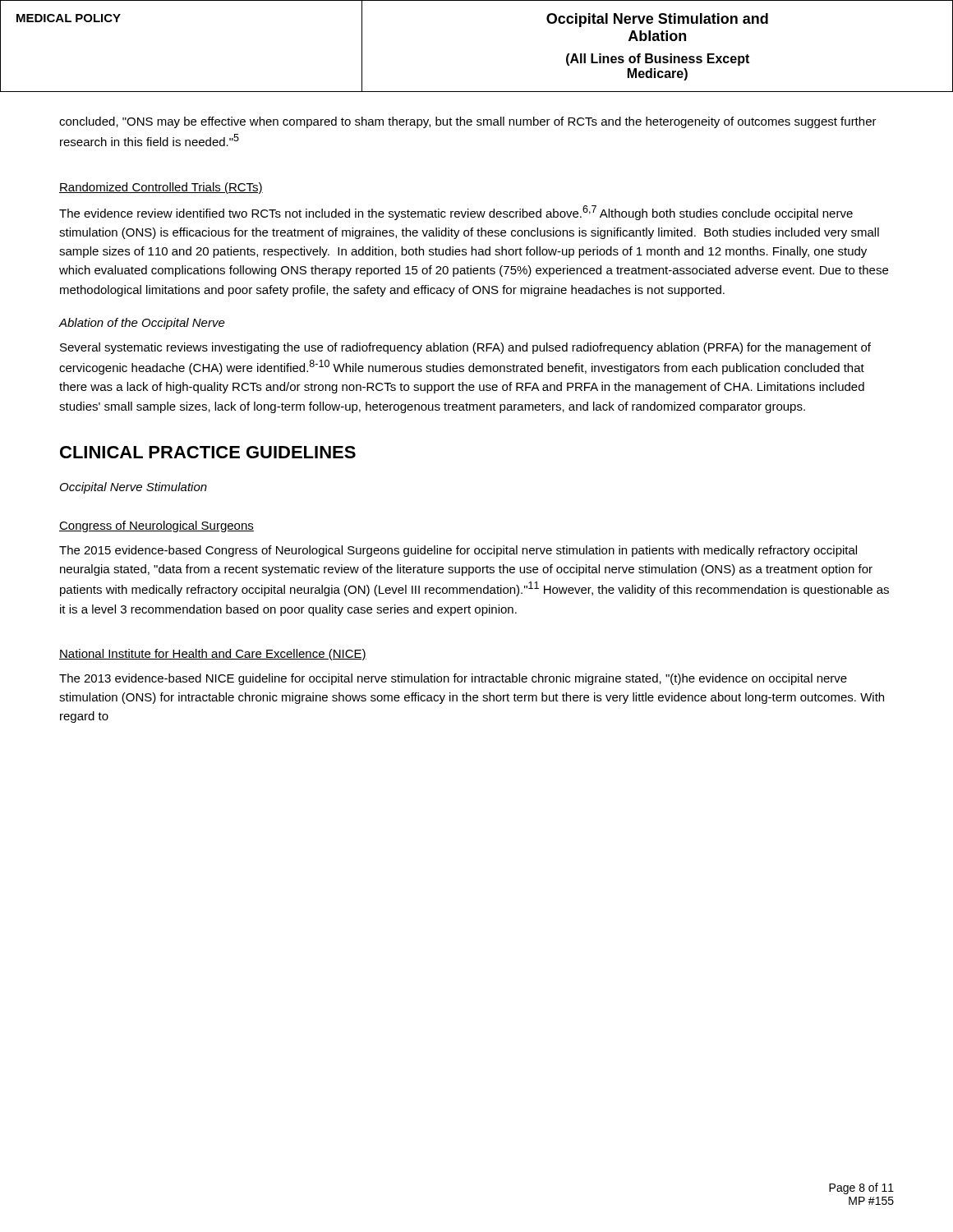Locate the text "CLINICAL PRACTICE GUIDELINES"
Screen dimensions: 1232x953
208,452
